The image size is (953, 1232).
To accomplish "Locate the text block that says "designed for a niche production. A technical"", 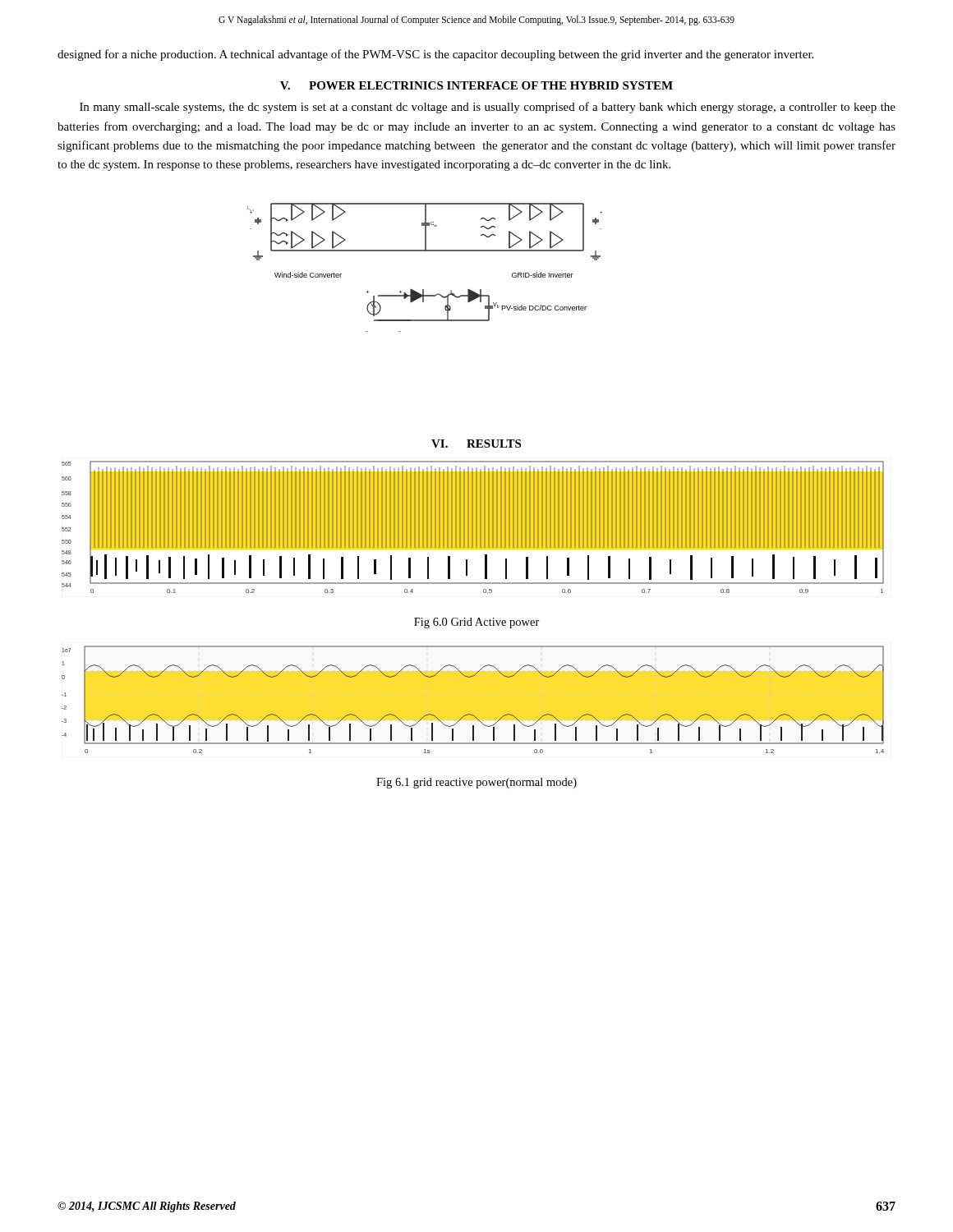I will [x=436, y=54].
